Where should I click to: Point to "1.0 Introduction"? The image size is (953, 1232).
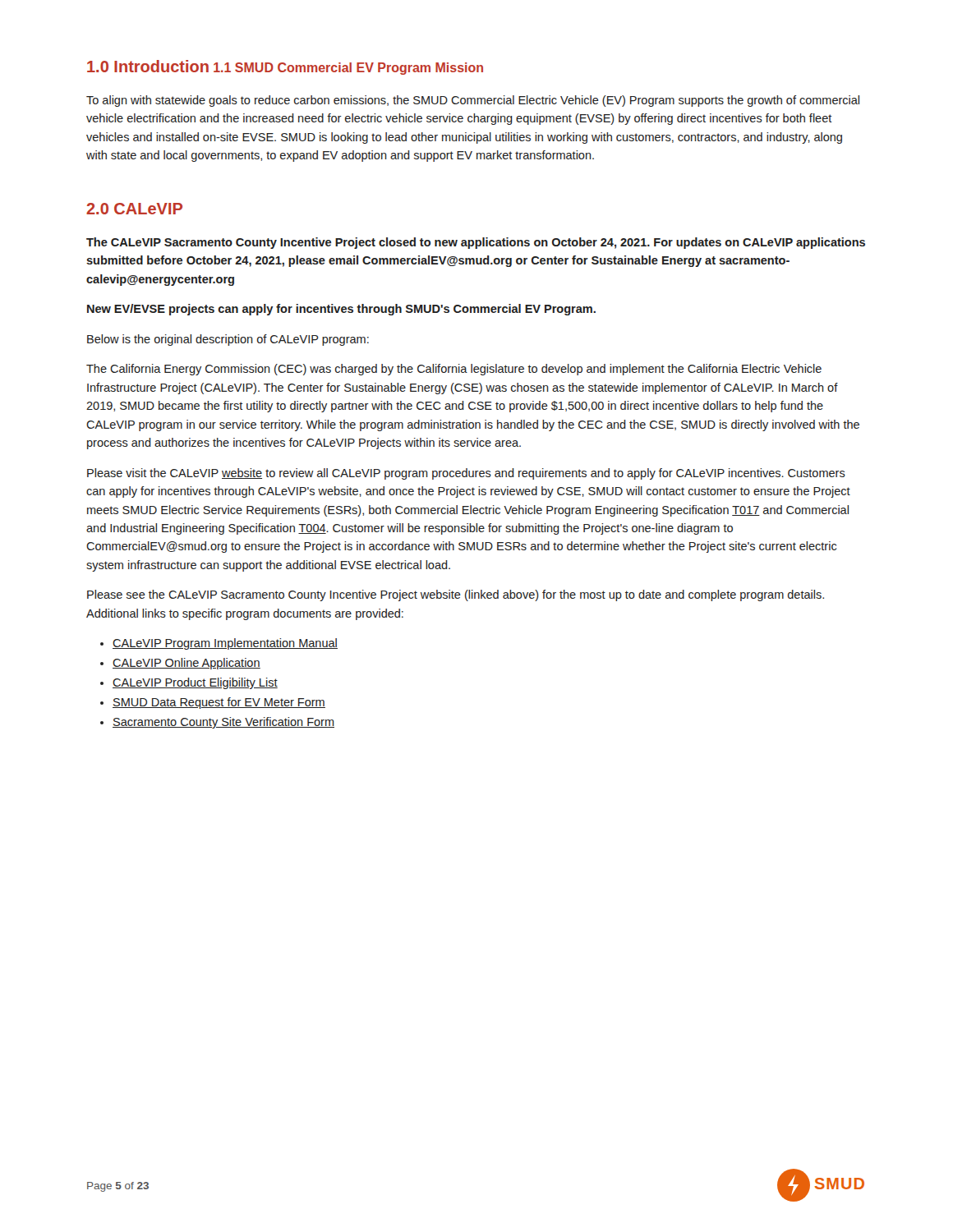click(148, 67)
